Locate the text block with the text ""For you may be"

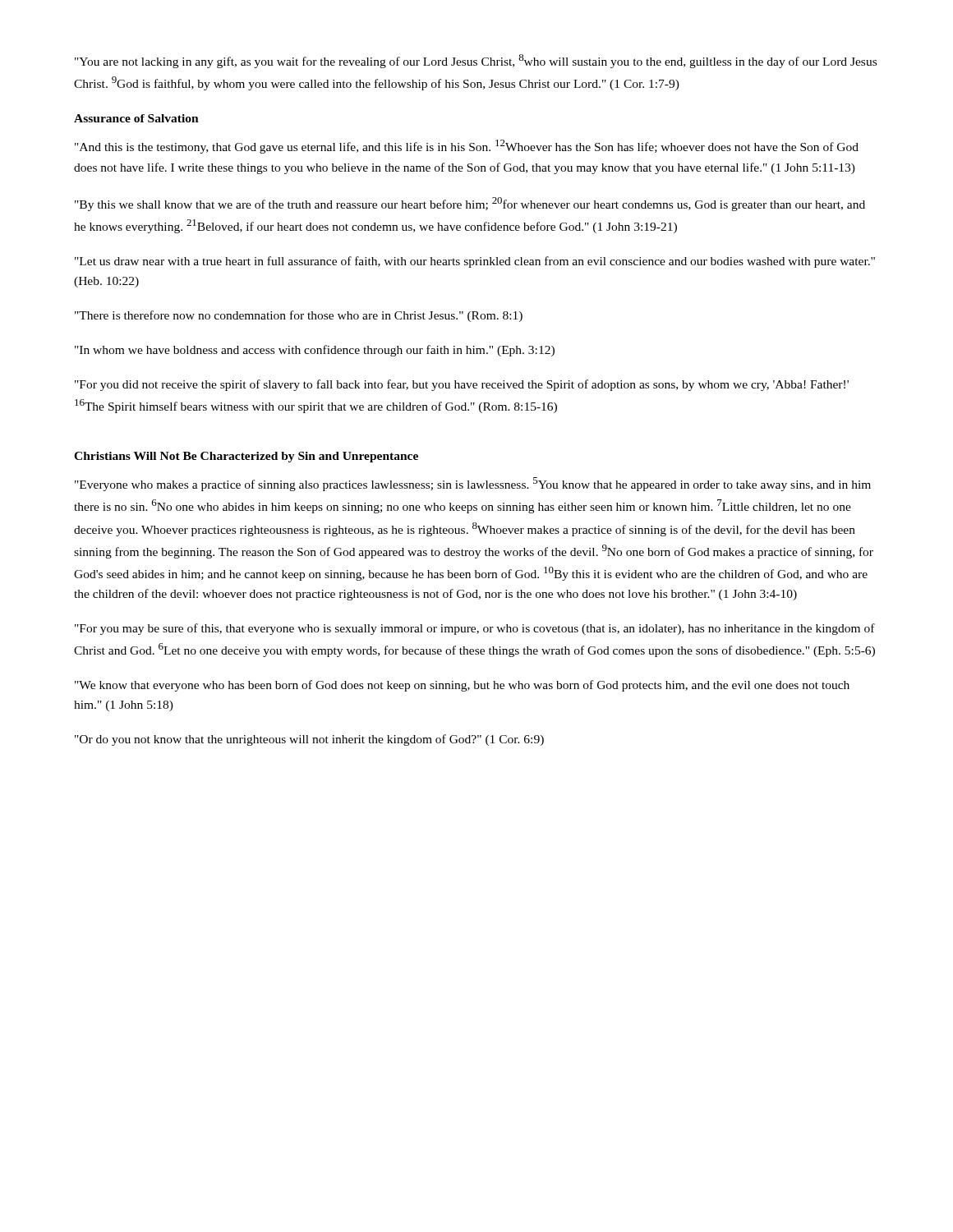[x=475, y=639]
